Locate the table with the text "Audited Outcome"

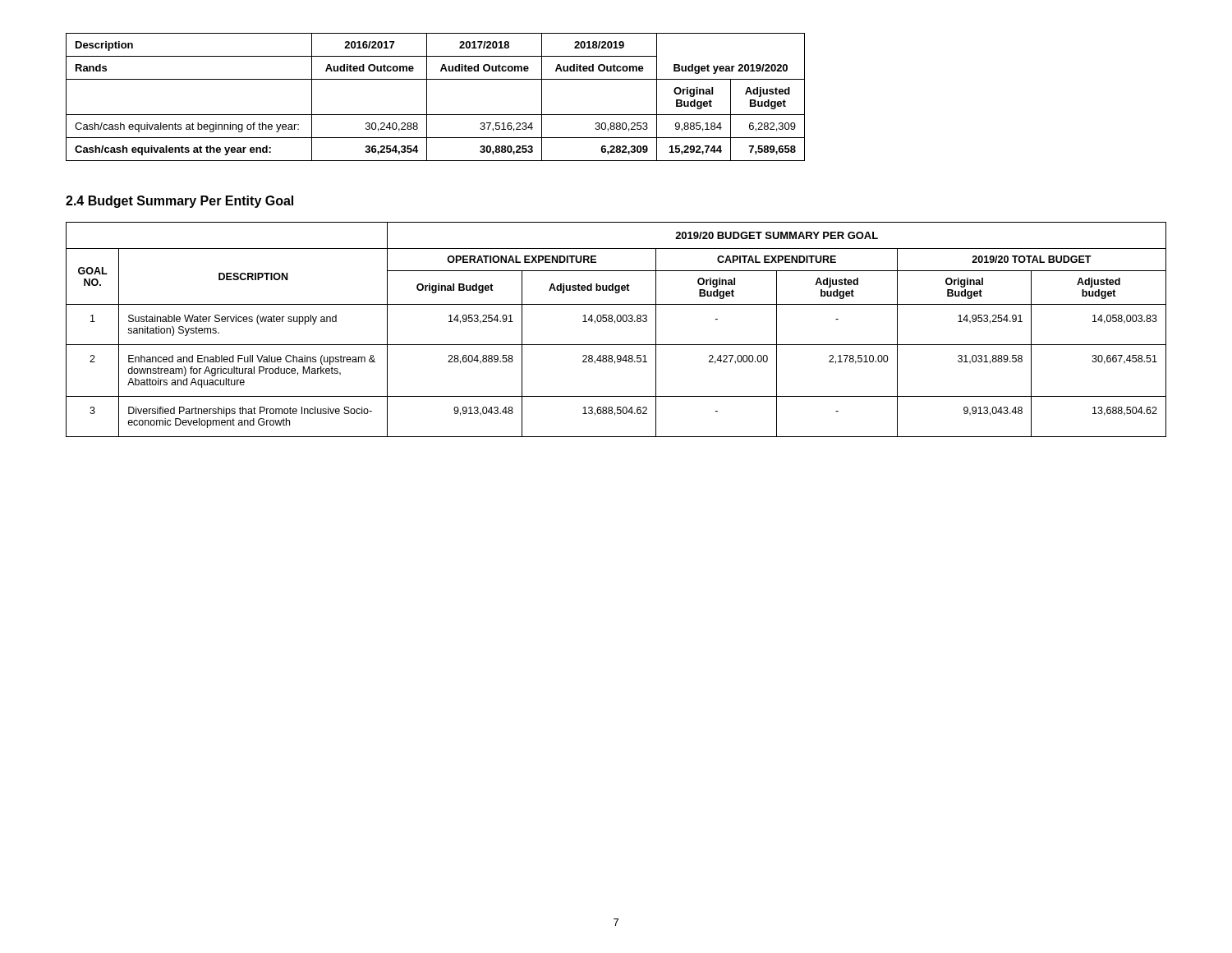click(616, 97)
